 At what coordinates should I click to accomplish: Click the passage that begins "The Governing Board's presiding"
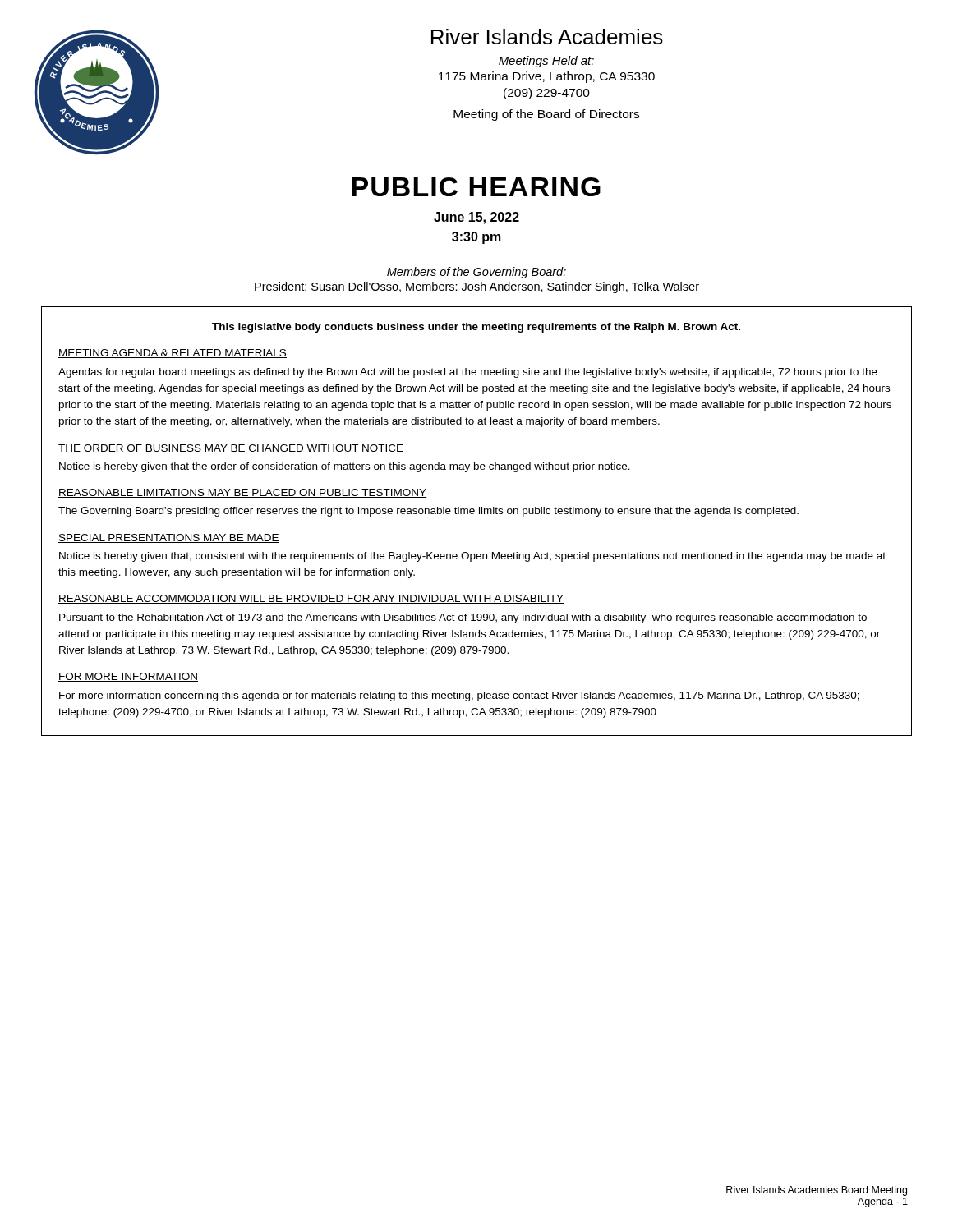pos(429,511)
